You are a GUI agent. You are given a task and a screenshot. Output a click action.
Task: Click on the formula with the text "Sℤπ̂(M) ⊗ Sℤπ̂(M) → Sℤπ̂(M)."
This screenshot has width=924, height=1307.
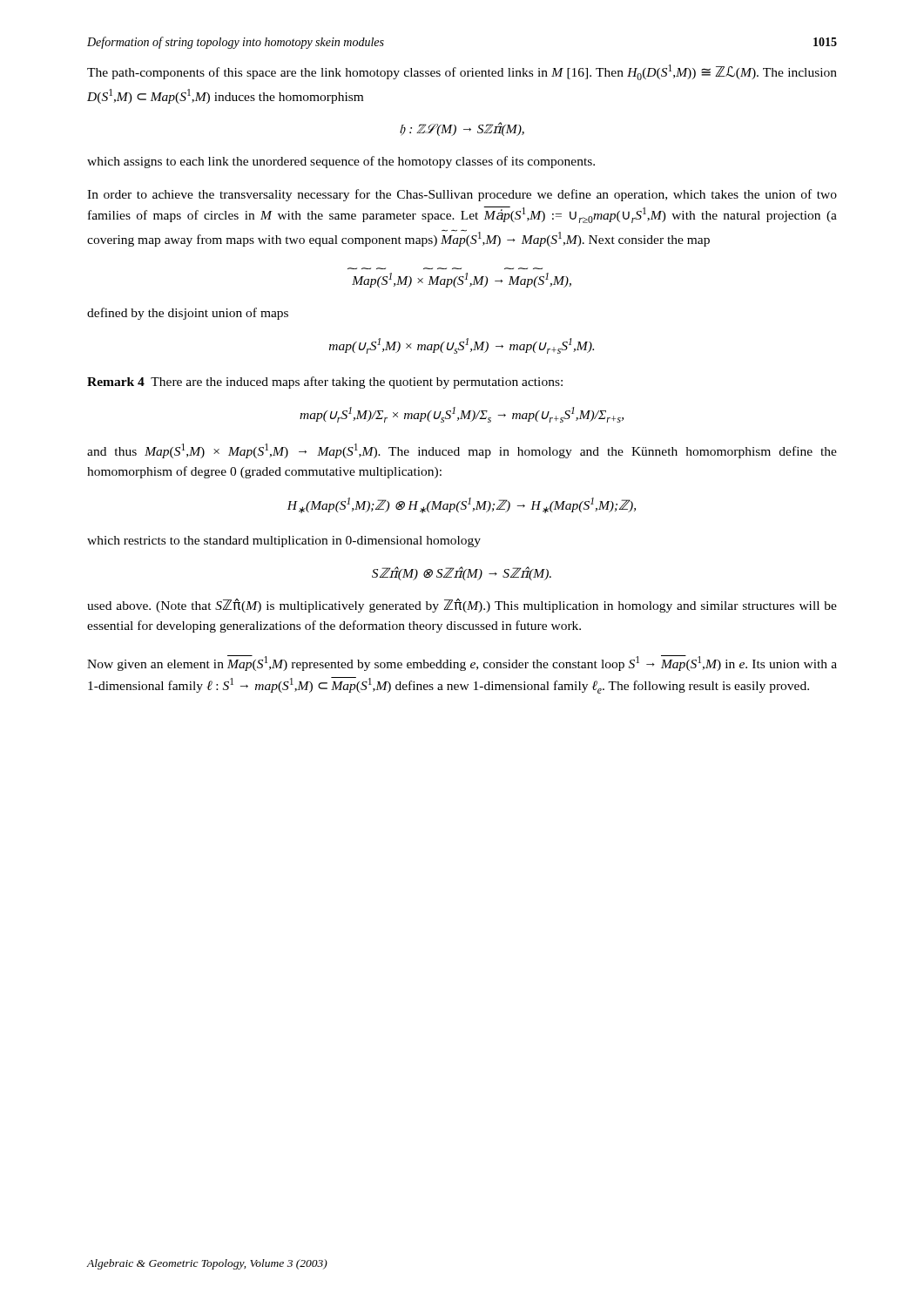click(462, 573)
